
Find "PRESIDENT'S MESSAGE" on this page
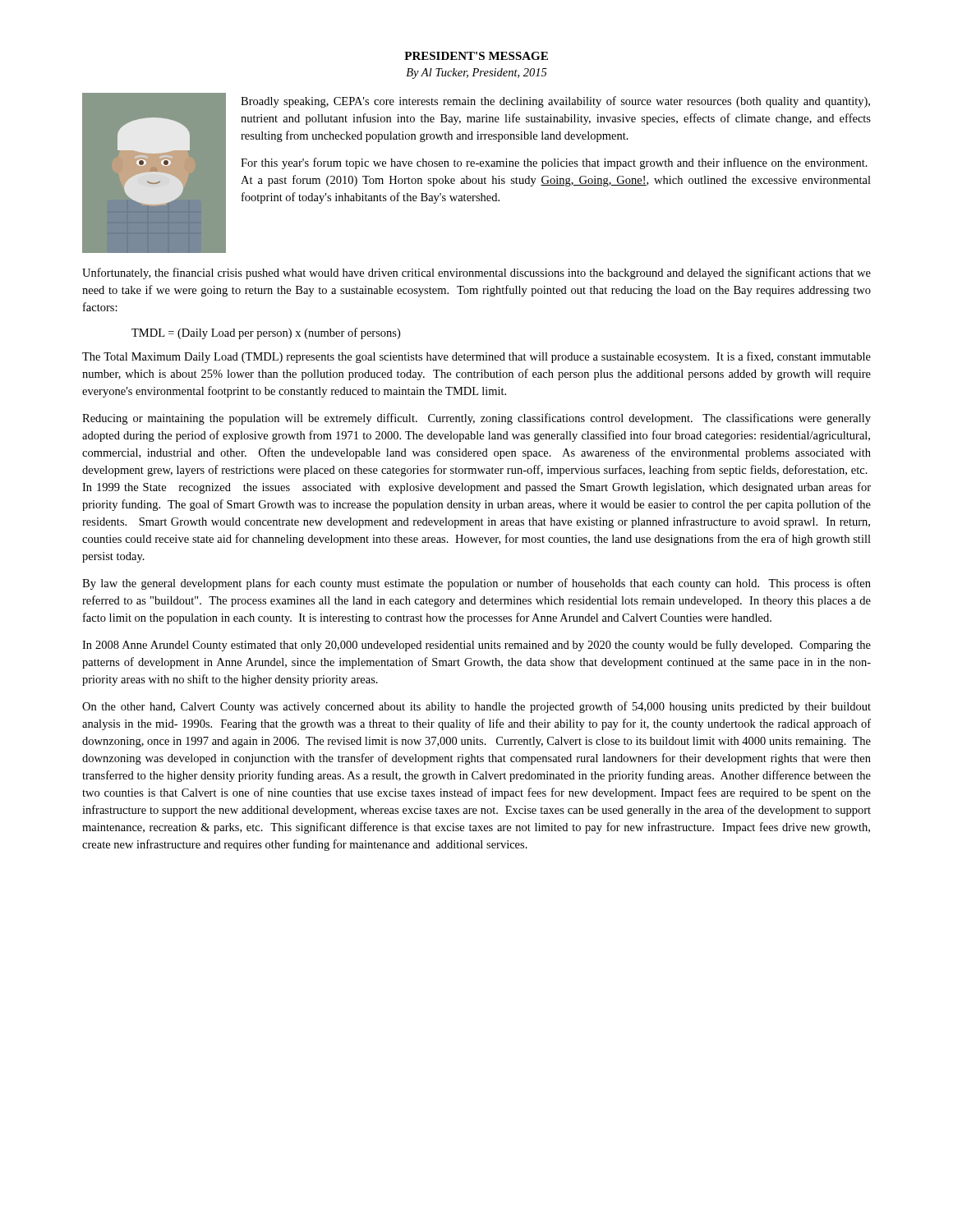[x=476, y=56]
